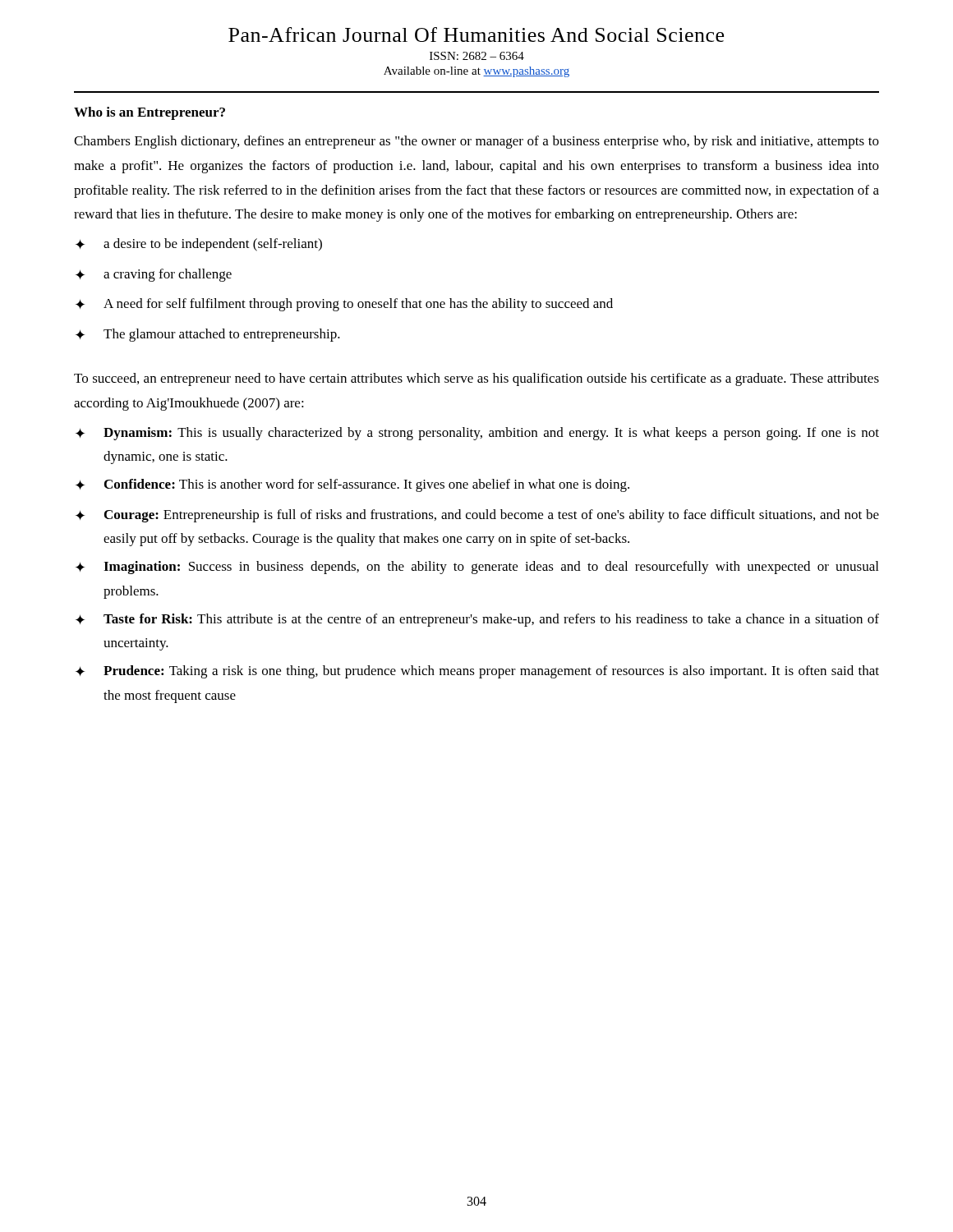Find the block starting "✦ Courage: Entrepreneurship is full"
This screenshot has height=1232, width=953.
[476, 527]
